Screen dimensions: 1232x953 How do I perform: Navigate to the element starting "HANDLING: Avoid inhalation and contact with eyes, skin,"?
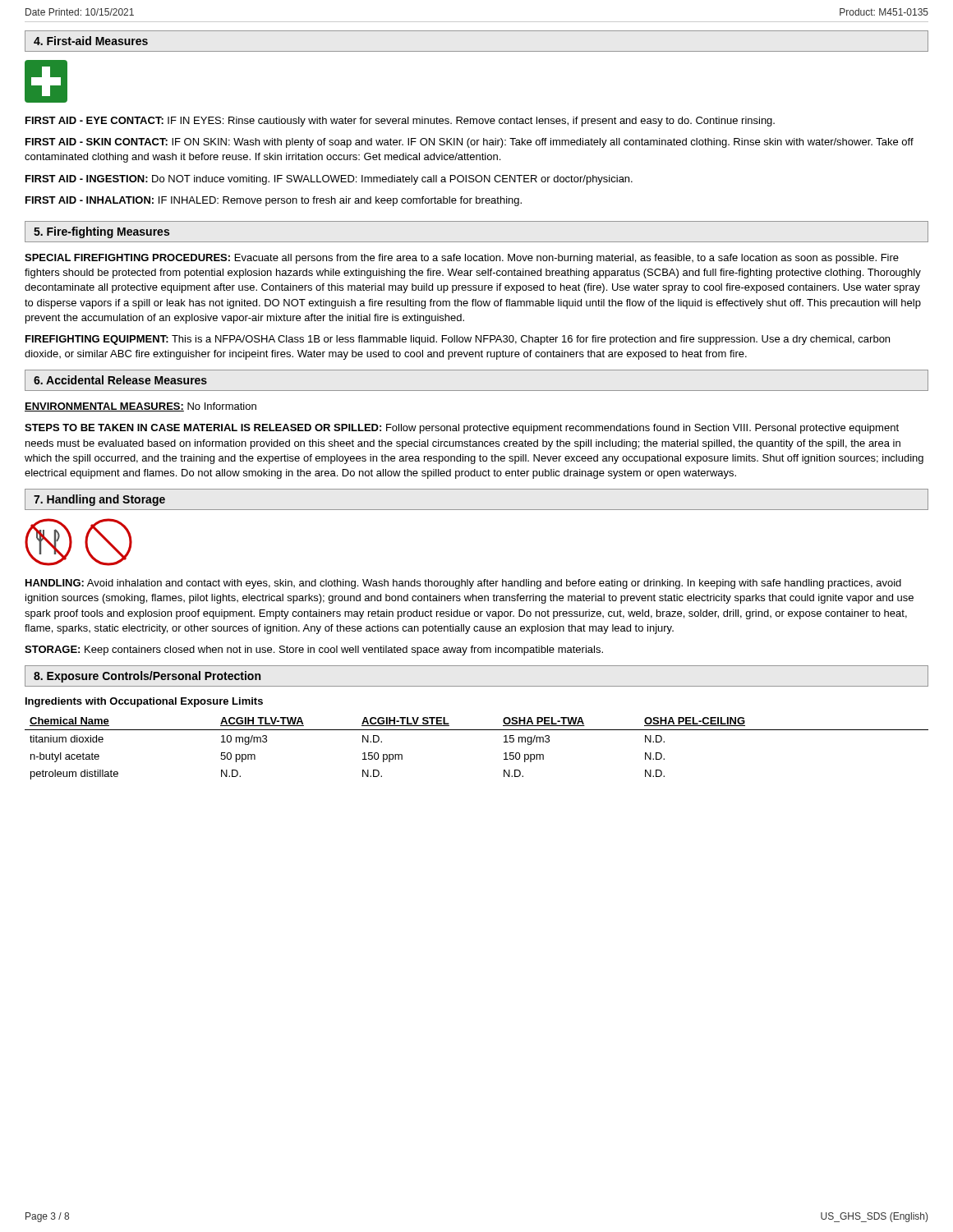[469, 605]
